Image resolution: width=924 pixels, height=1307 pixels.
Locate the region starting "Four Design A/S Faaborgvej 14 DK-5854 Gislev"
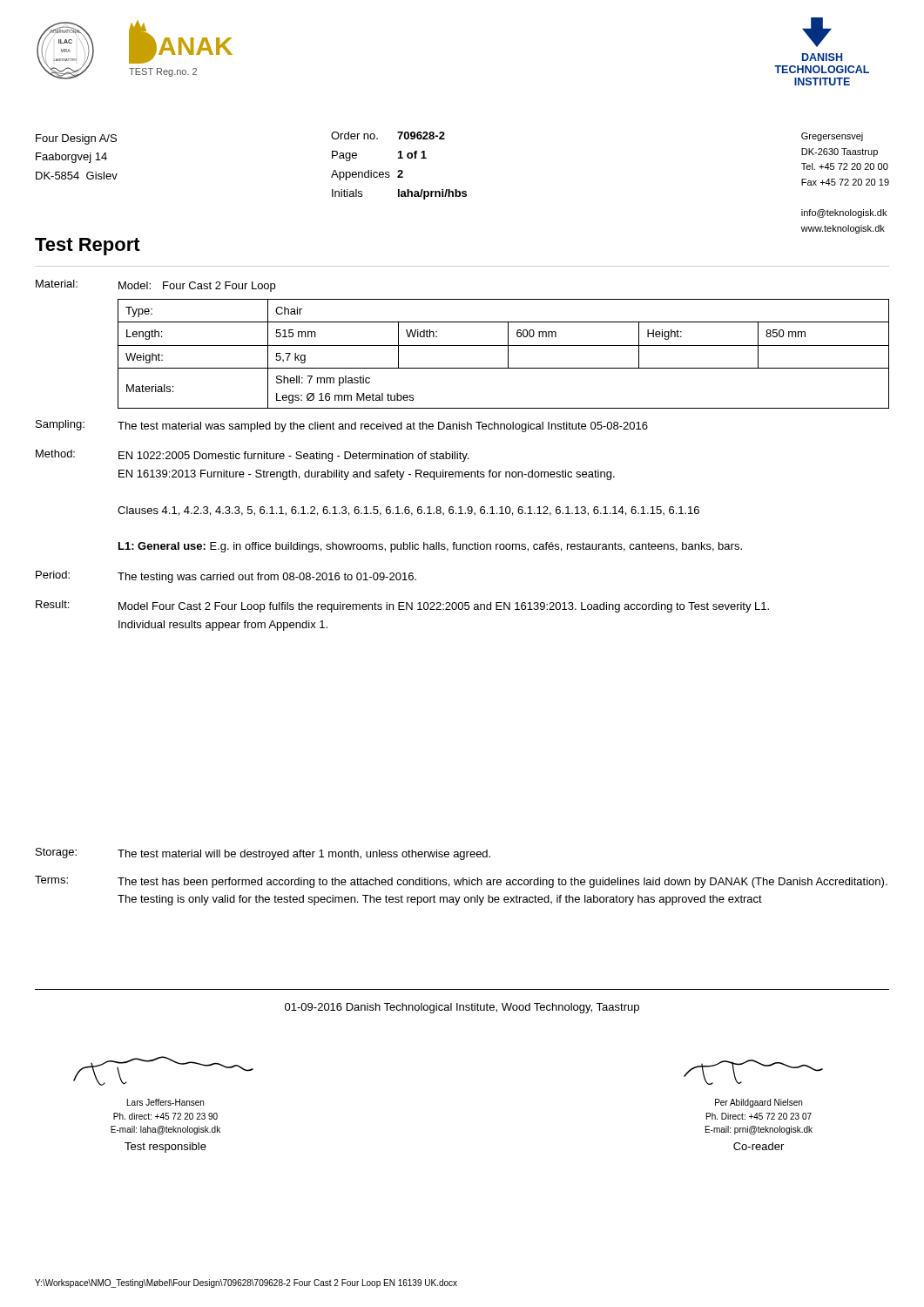(x=76, y=157)
